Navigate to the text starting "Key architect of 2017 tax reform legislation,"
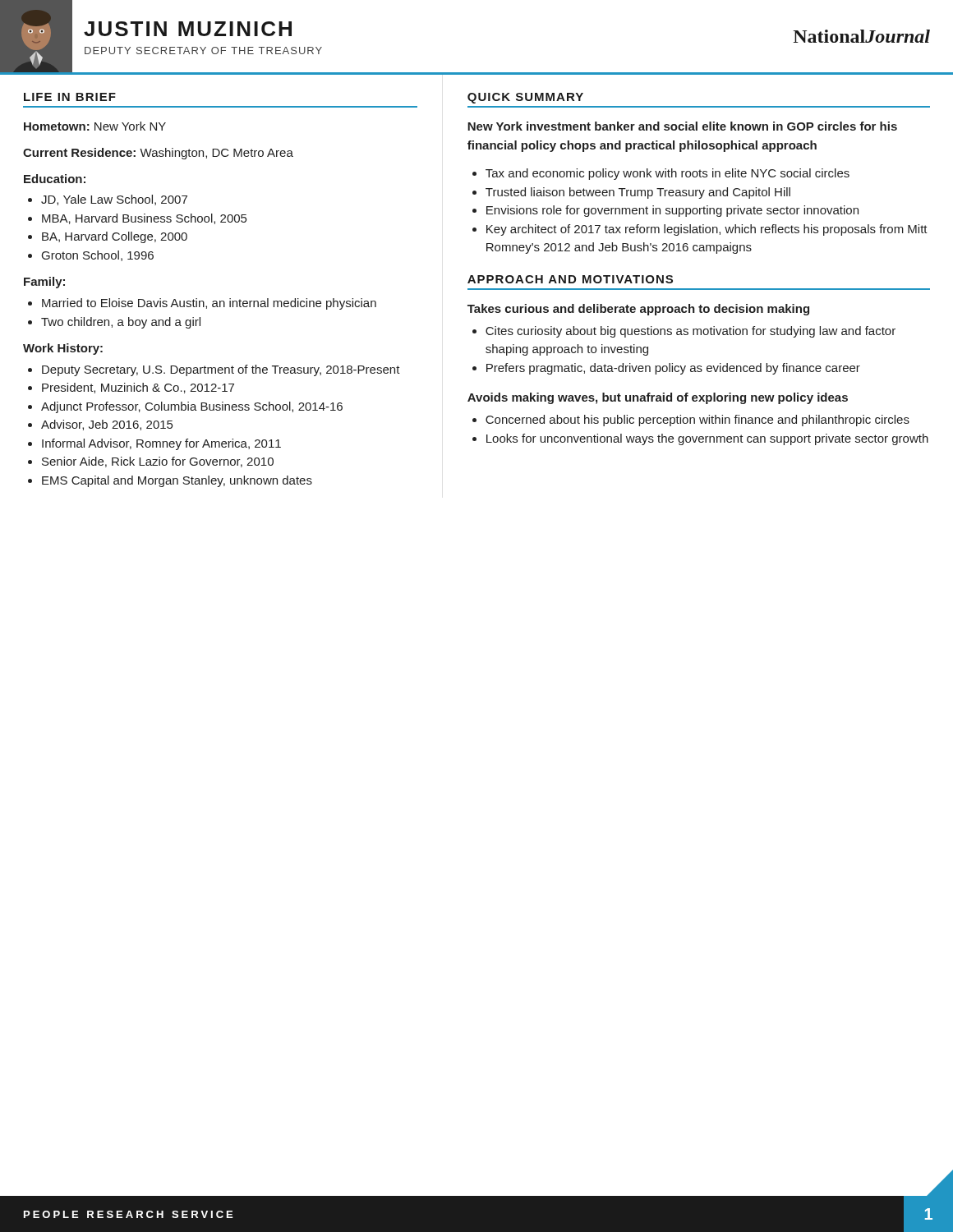 click(x=706, y=238)
